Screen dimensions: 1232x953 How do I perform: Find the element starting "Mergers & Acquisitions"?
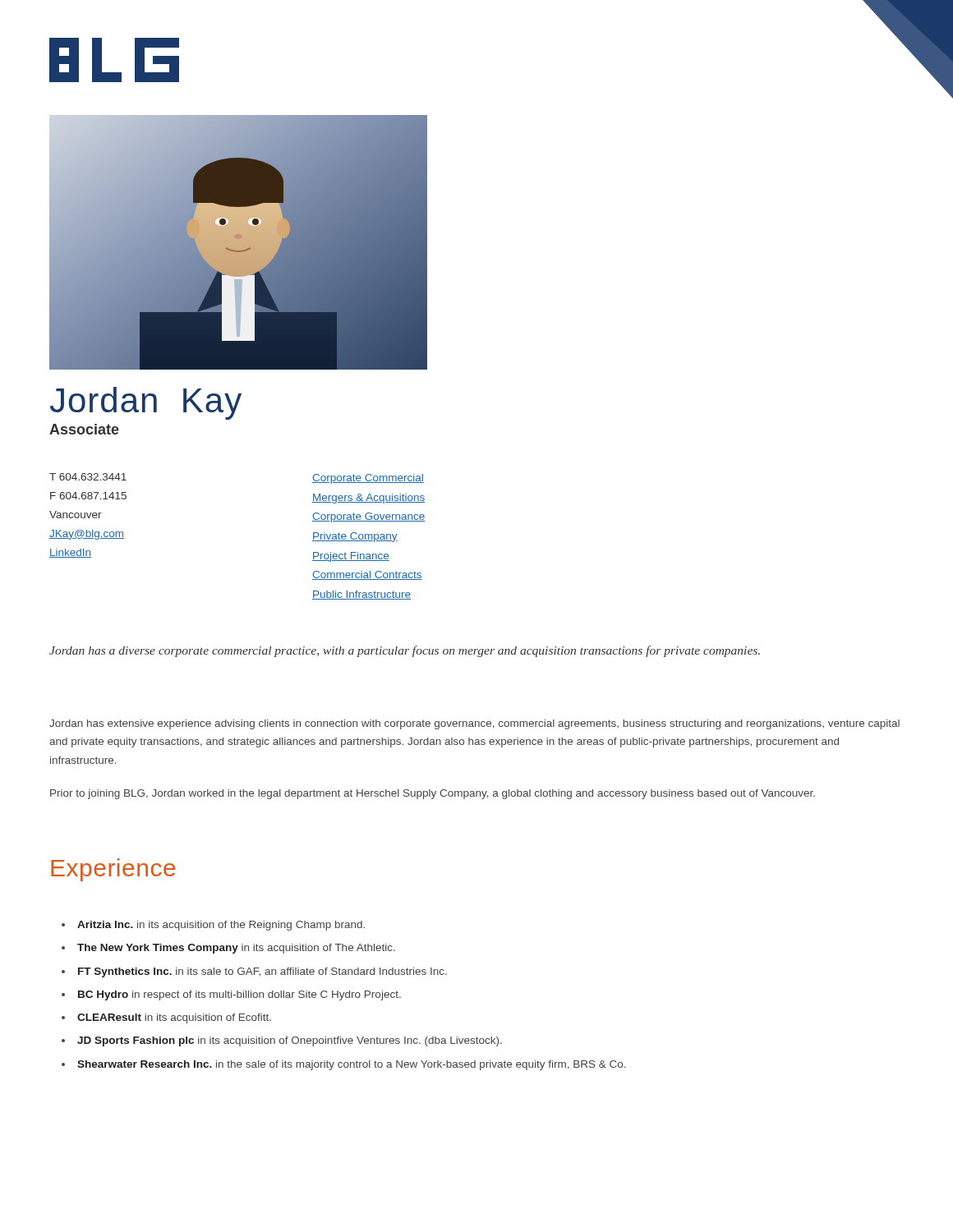(x=369, y=497)
